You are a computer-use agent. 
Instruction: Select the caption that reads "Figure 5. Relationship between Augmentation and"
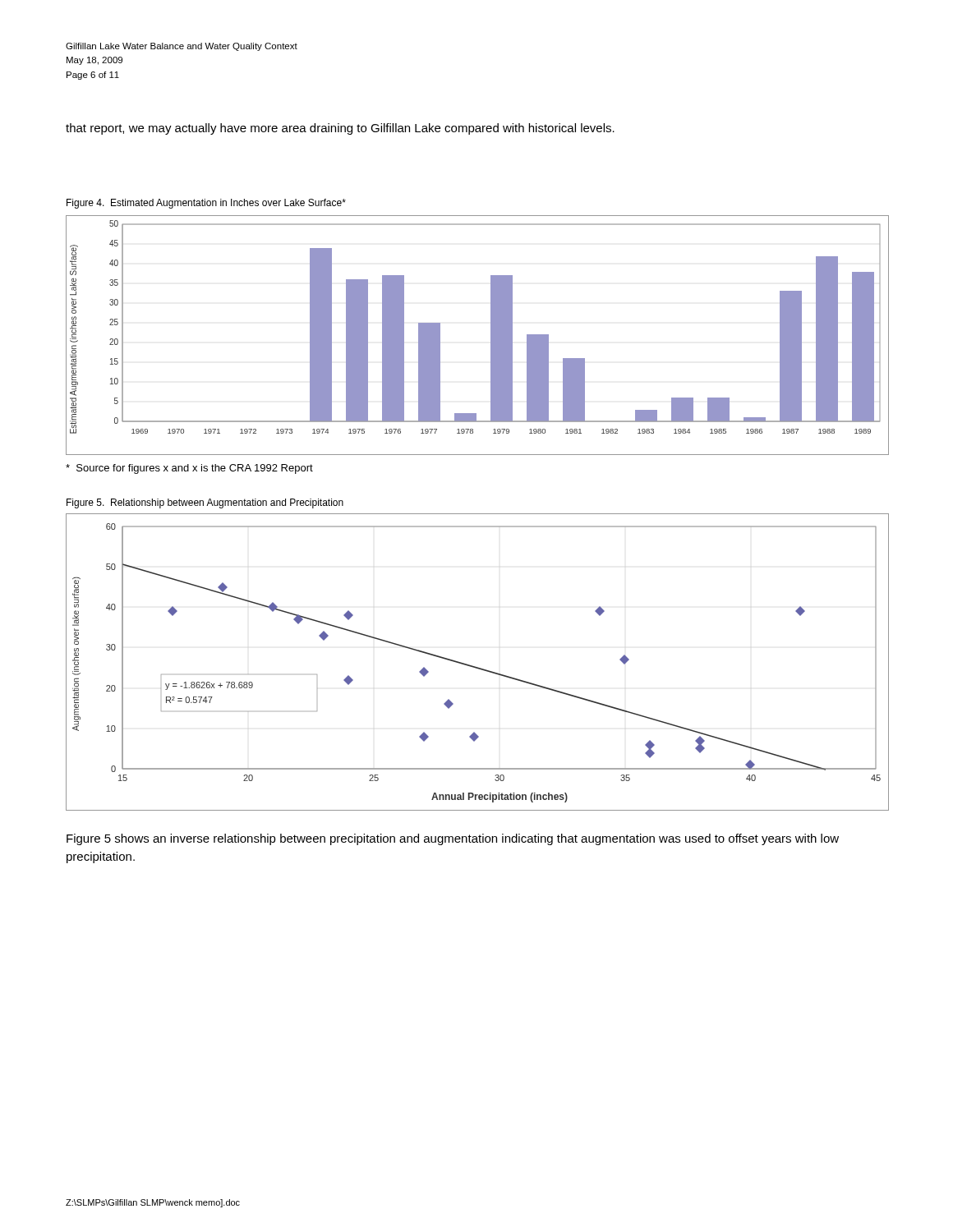point(205,503)
